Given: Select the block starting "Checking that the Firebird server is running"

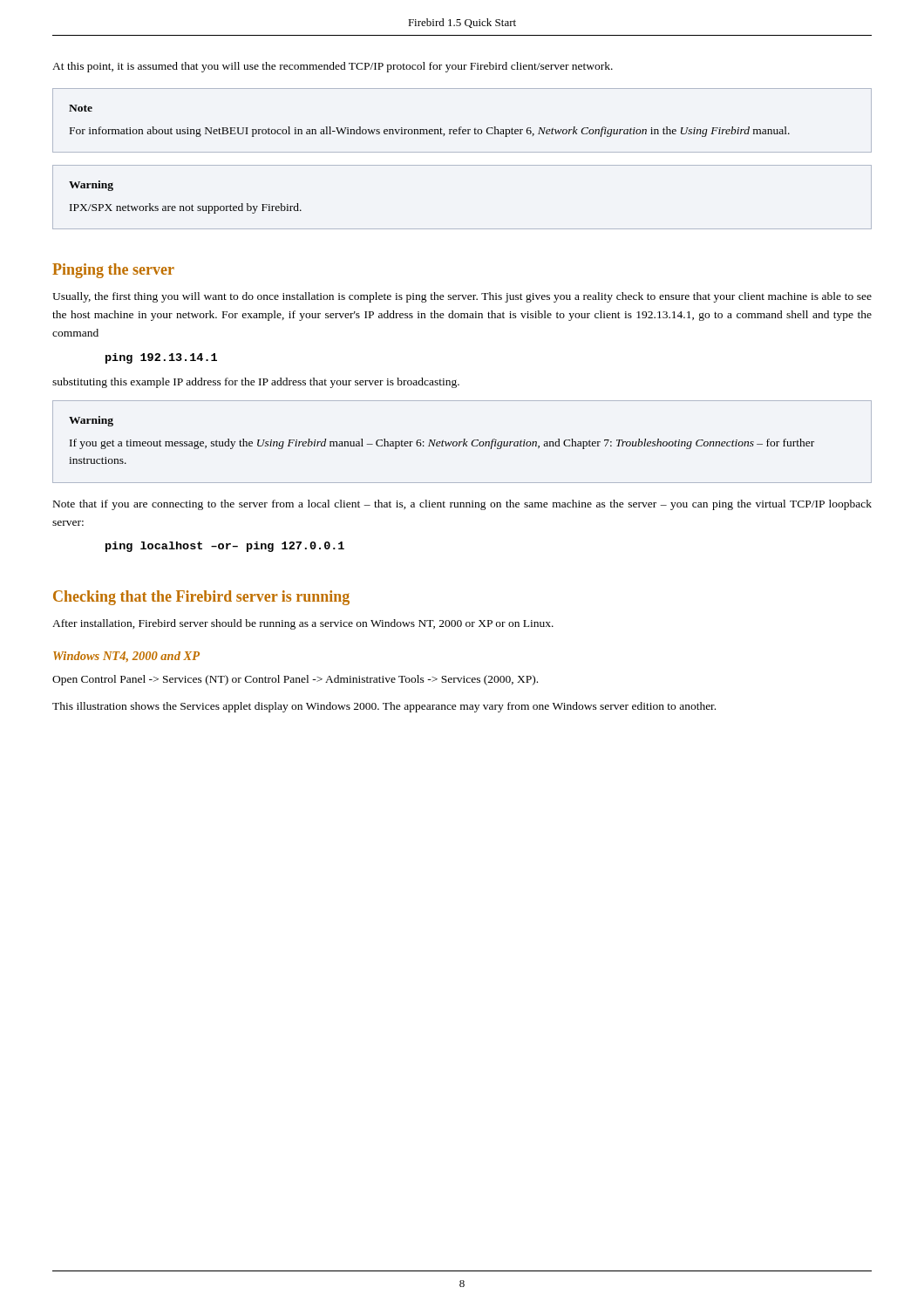Looking at the screenshot, I should pos(201,597).
